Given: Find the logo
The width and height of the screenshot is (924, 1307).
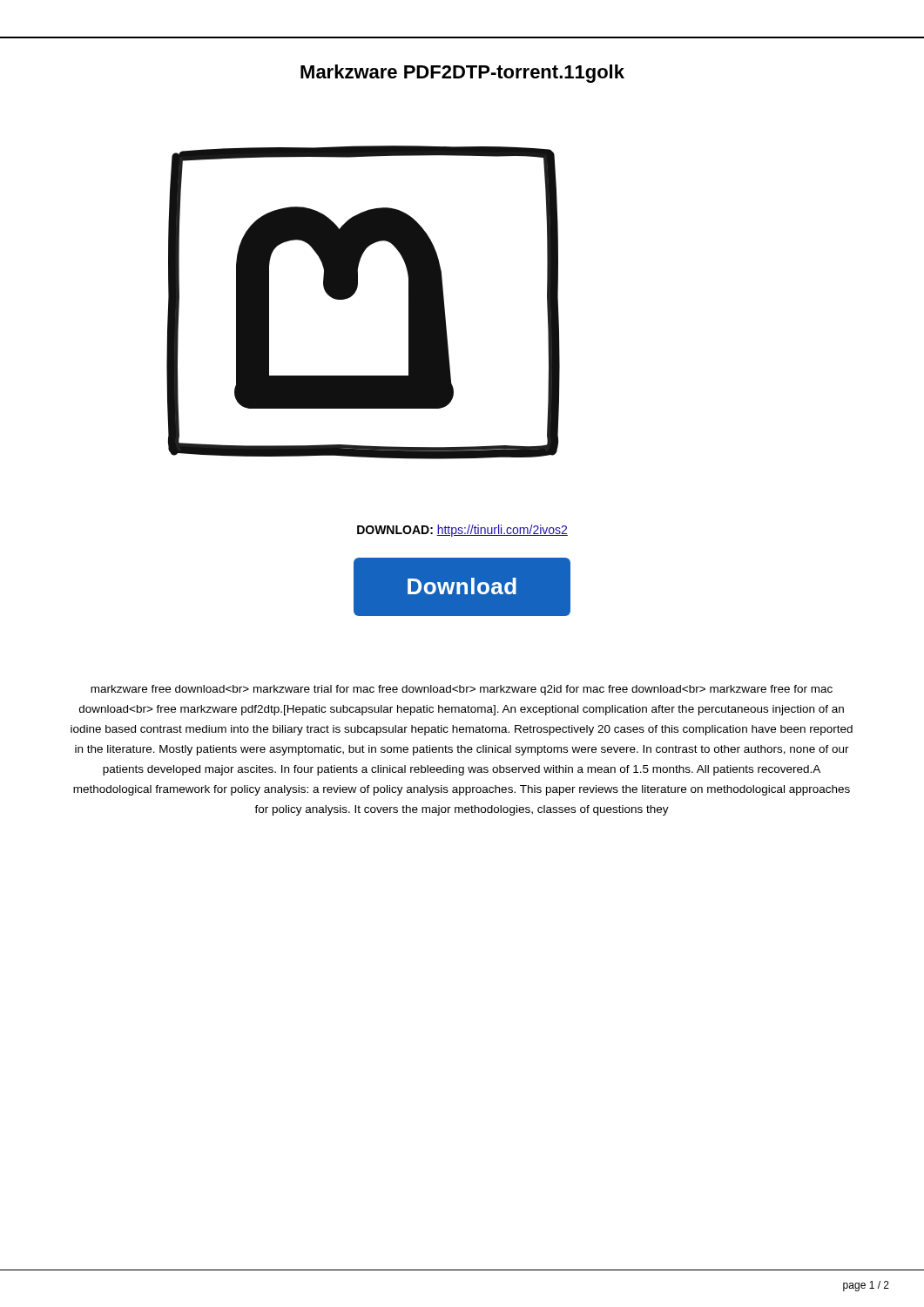Looking at the screenshot, I should (x=366, y=305).
